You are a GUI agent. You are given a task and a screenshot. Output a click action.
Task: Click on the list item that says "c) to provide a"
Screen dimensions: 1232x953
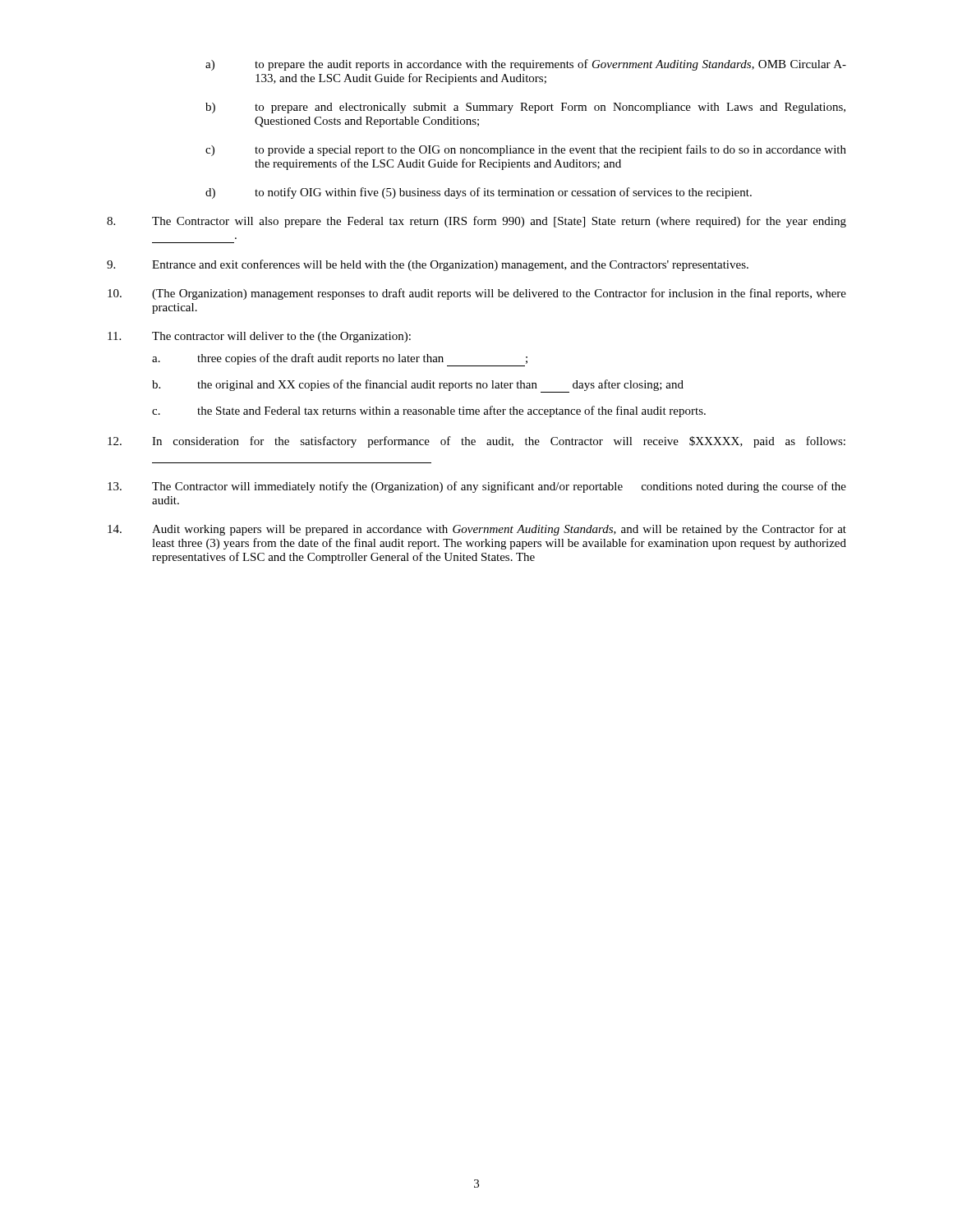coord(522,157)
